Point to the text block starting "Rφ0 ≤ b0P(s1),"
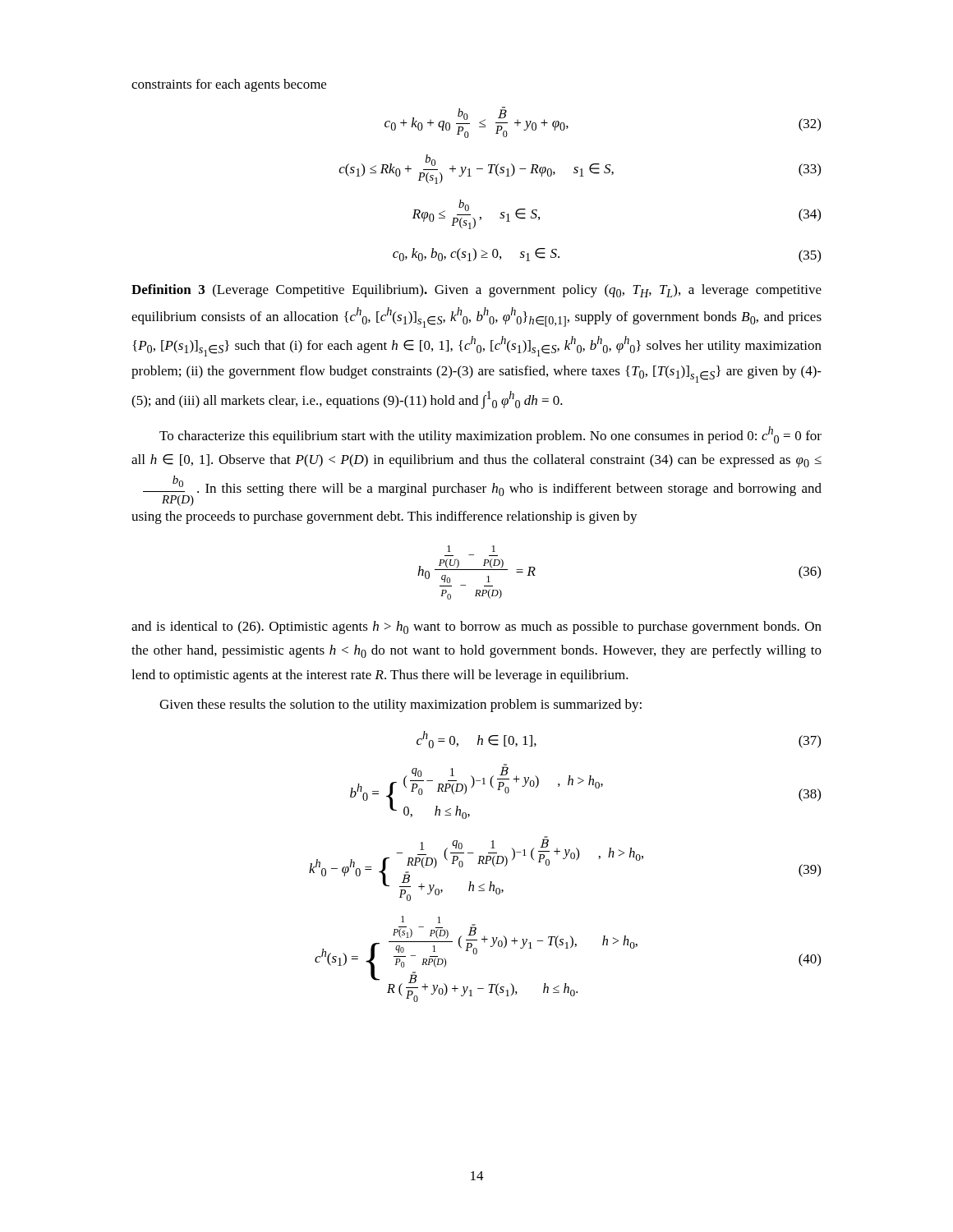Image resolution: width=953 pixels, height=1232 pixels. pyautogui.click(x=476, y=215)
